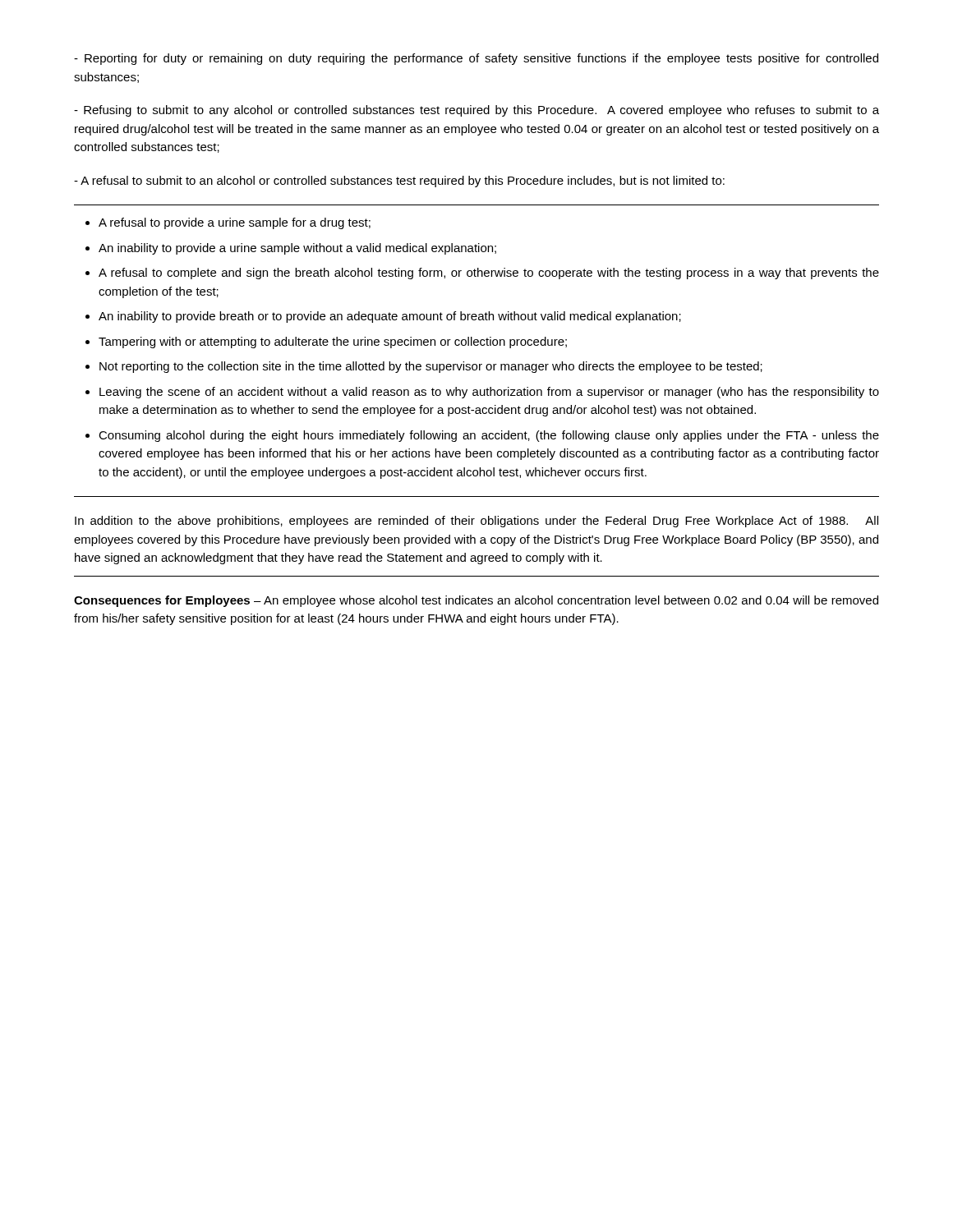Find the text block starting "An inability to provide breath"

tap(390, 316)
